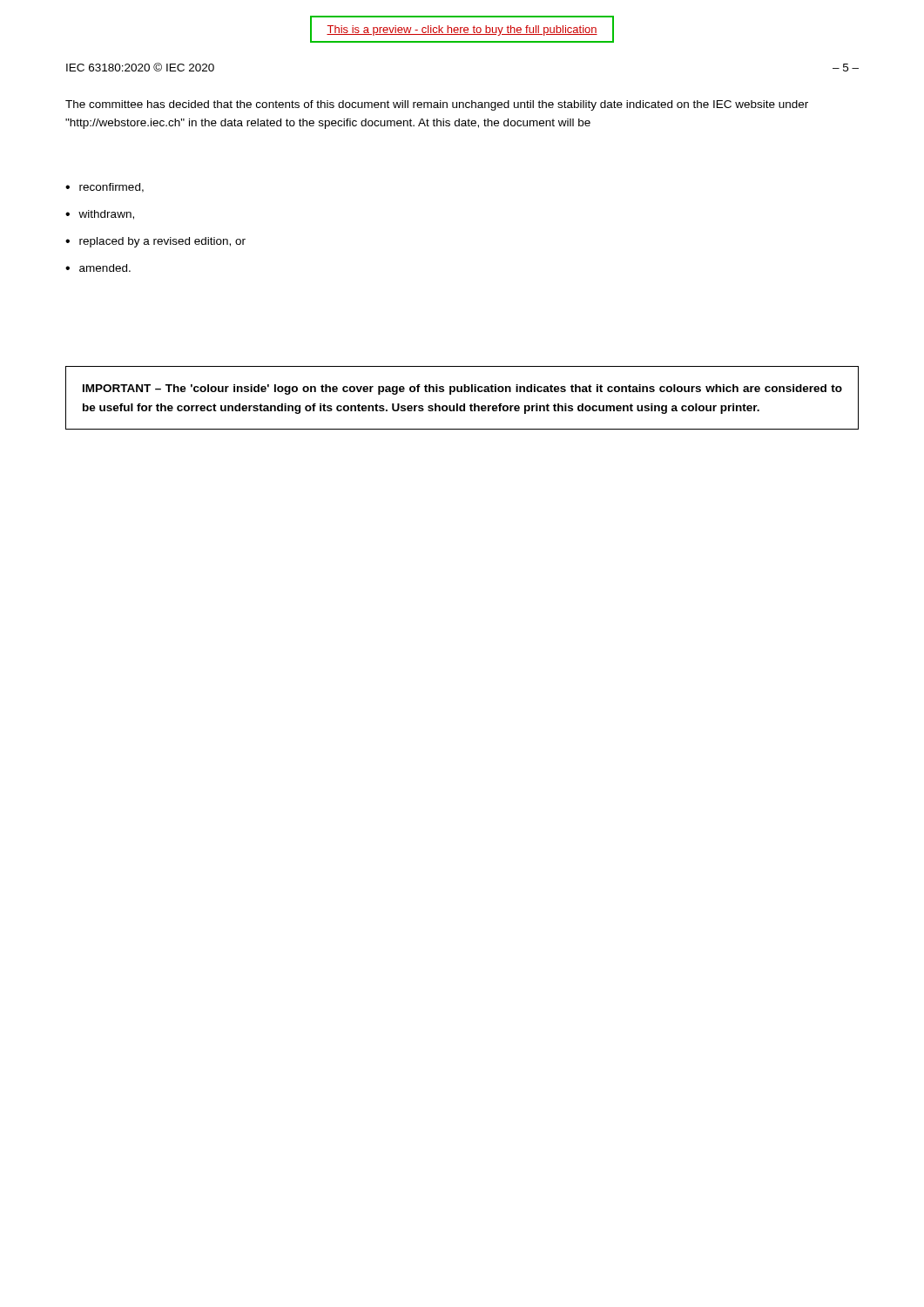Navigate to the region starting "• withdrawn,"
Viewport: 924px width, 1307px height.
pos(100,215)
